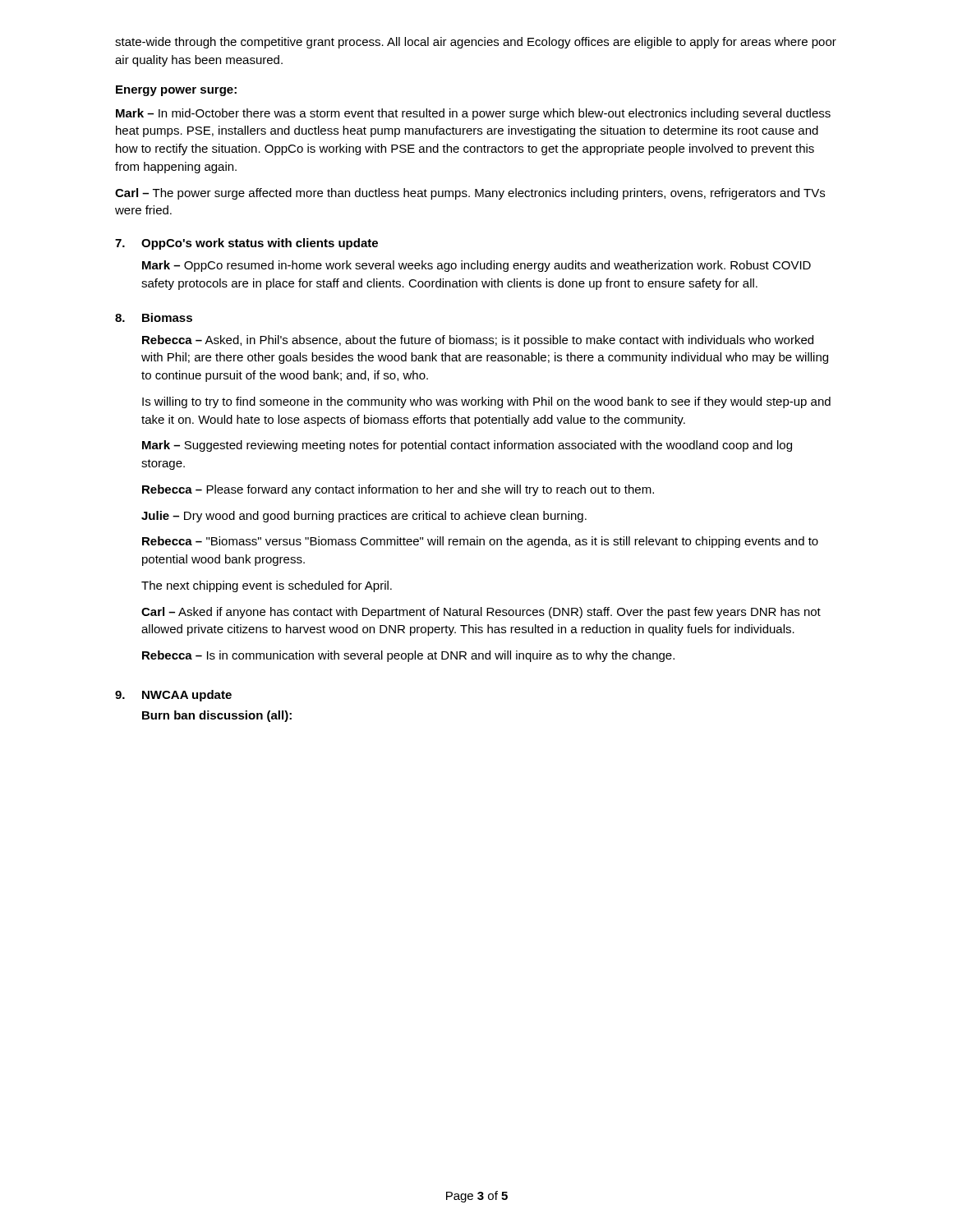The height and width of the screenshot is (1232, 953).
Task: Locate the block of text that opens with "Mark – In mid-October"
Action: point(473,139)
